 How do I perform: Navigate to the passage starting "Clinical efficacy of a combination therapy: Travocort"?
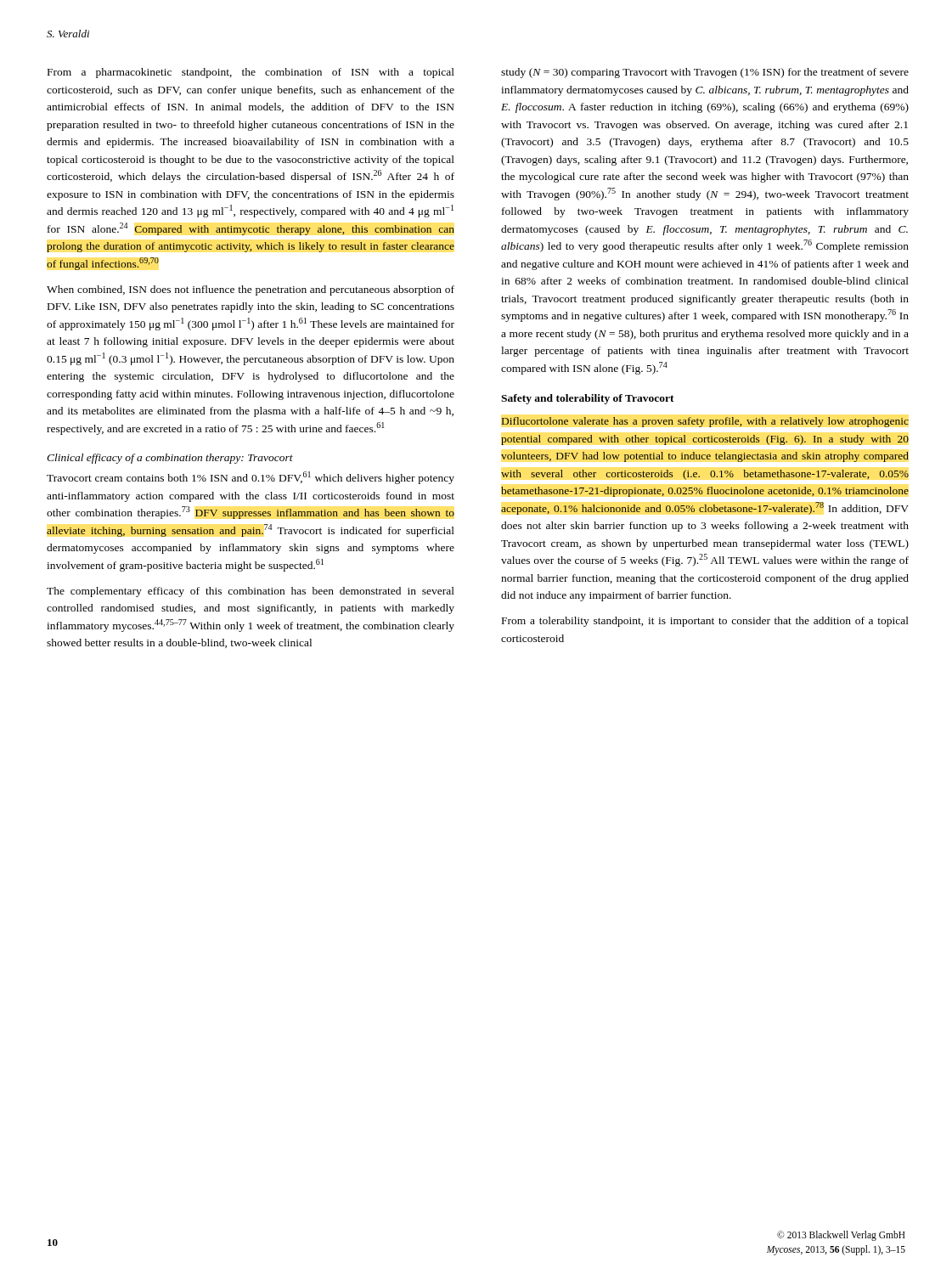[x=251, y=551]
